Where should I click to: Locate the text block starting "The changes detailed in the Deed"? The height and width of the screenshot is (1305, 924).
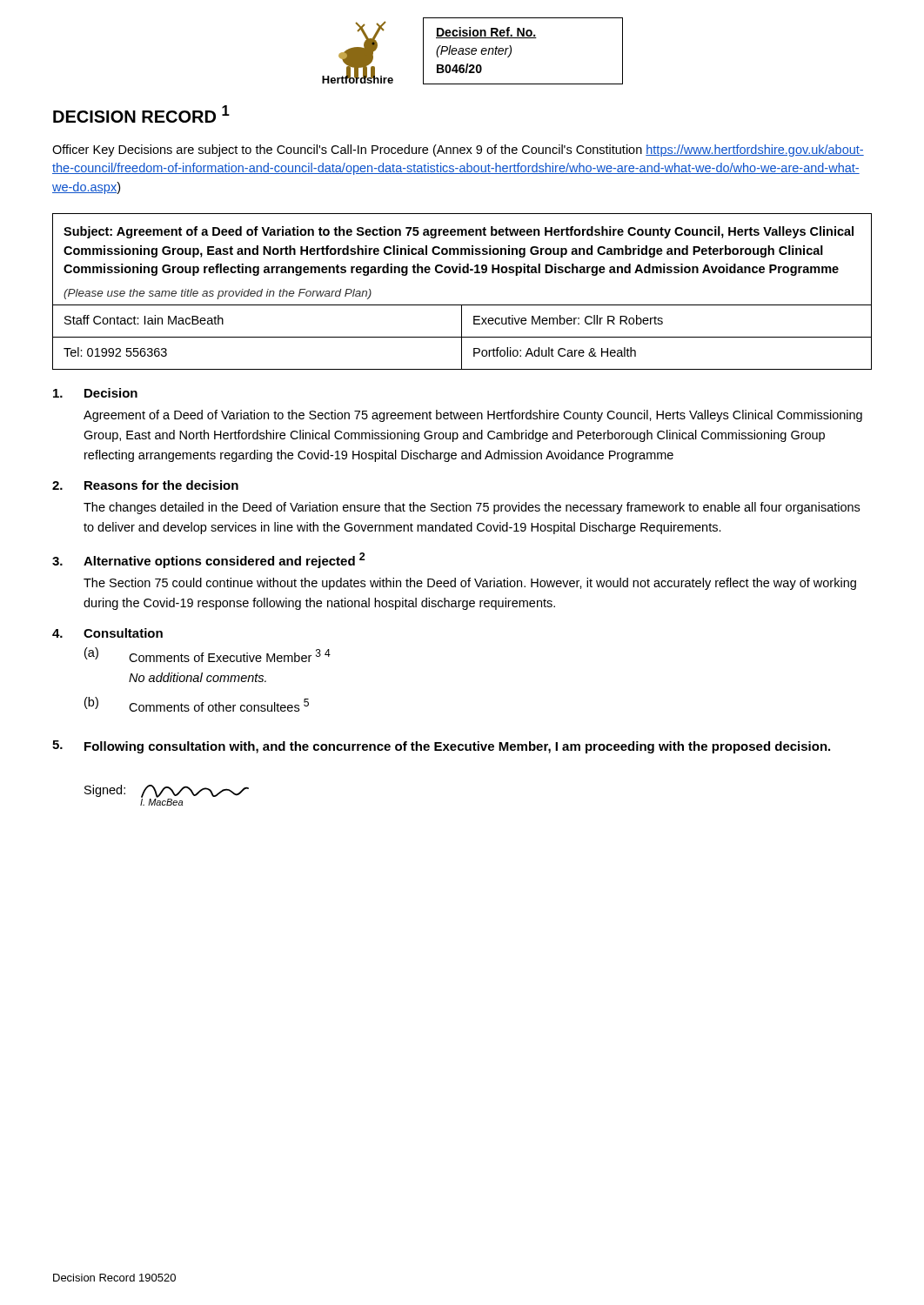(x=472, y=517)
